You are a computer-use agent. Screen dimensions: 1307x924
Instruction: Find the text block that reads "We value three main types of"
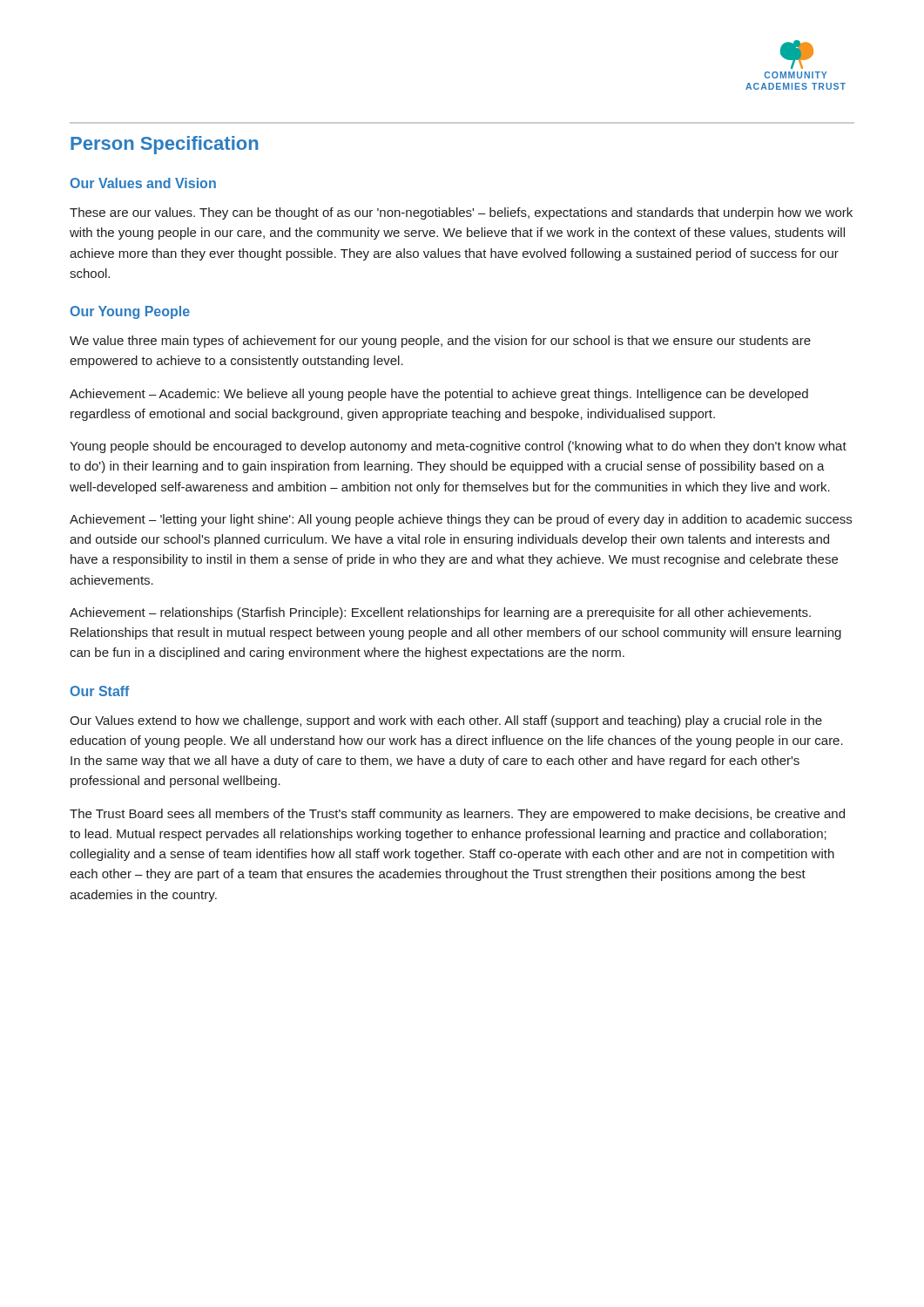440,350
